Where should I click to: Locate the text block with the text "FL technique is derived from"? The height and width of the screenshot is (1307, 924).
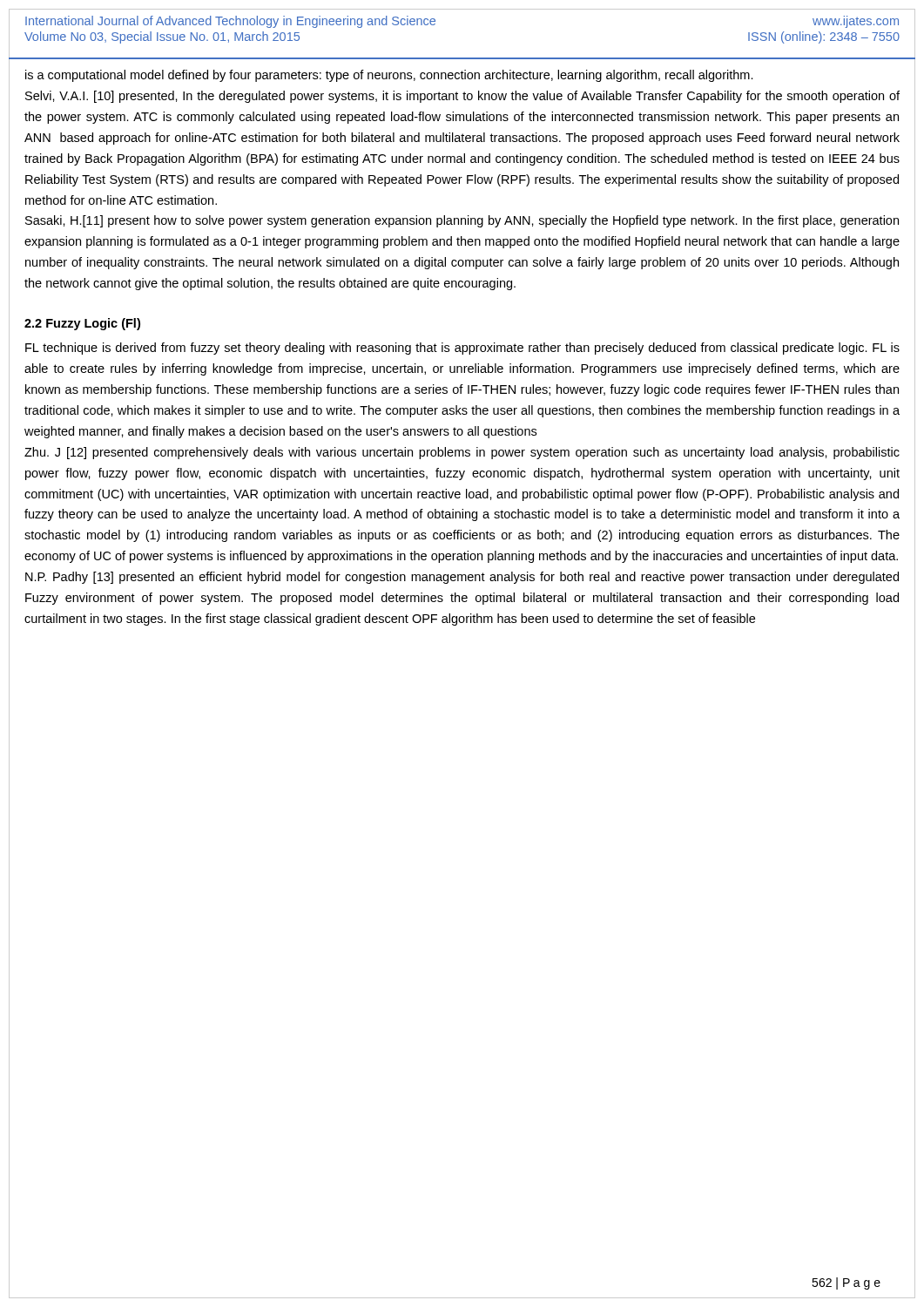click(462, 389)
